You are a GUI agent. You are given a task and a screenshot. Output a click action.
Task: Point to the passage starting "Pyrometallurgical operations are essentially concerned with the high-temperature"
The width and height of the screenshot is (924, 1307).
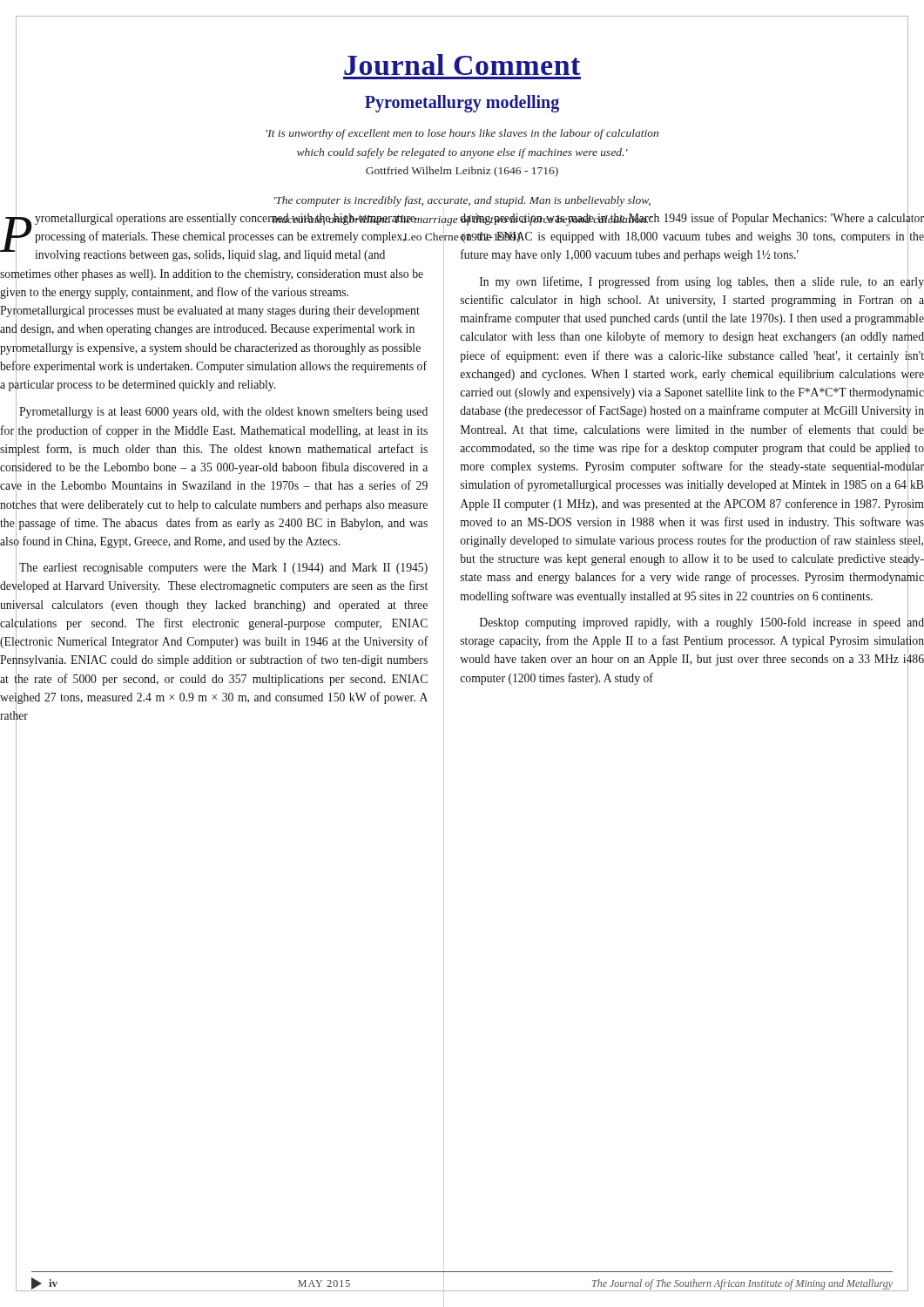(213, 300)
